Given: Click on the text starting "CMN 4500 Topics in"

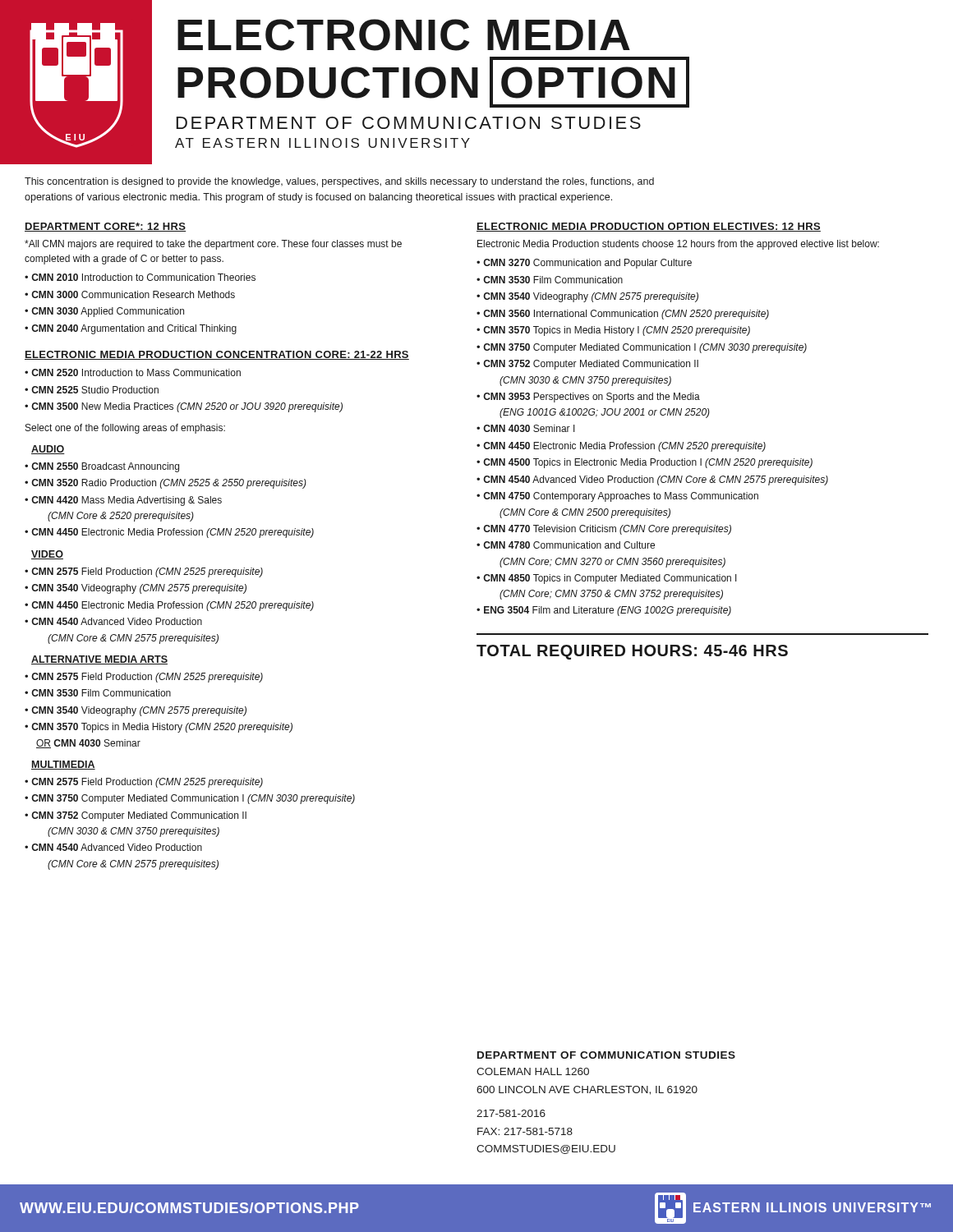Looking at the screenshot, I should click(x=648, y=462).
